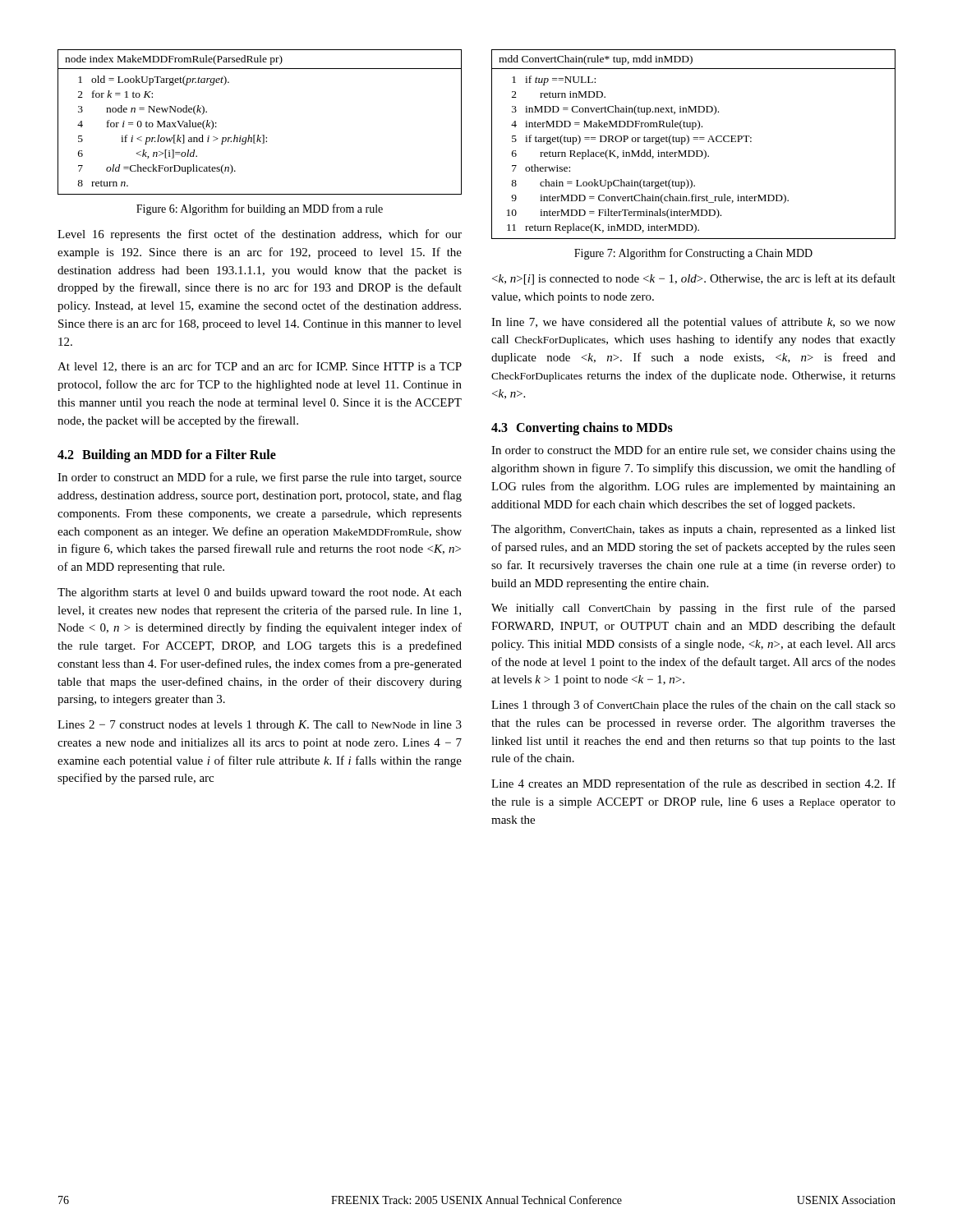The height and width of the screenshot is (1232, 953).
Task: Point to the block beginning "In order to construct an"
Action: 260,522
